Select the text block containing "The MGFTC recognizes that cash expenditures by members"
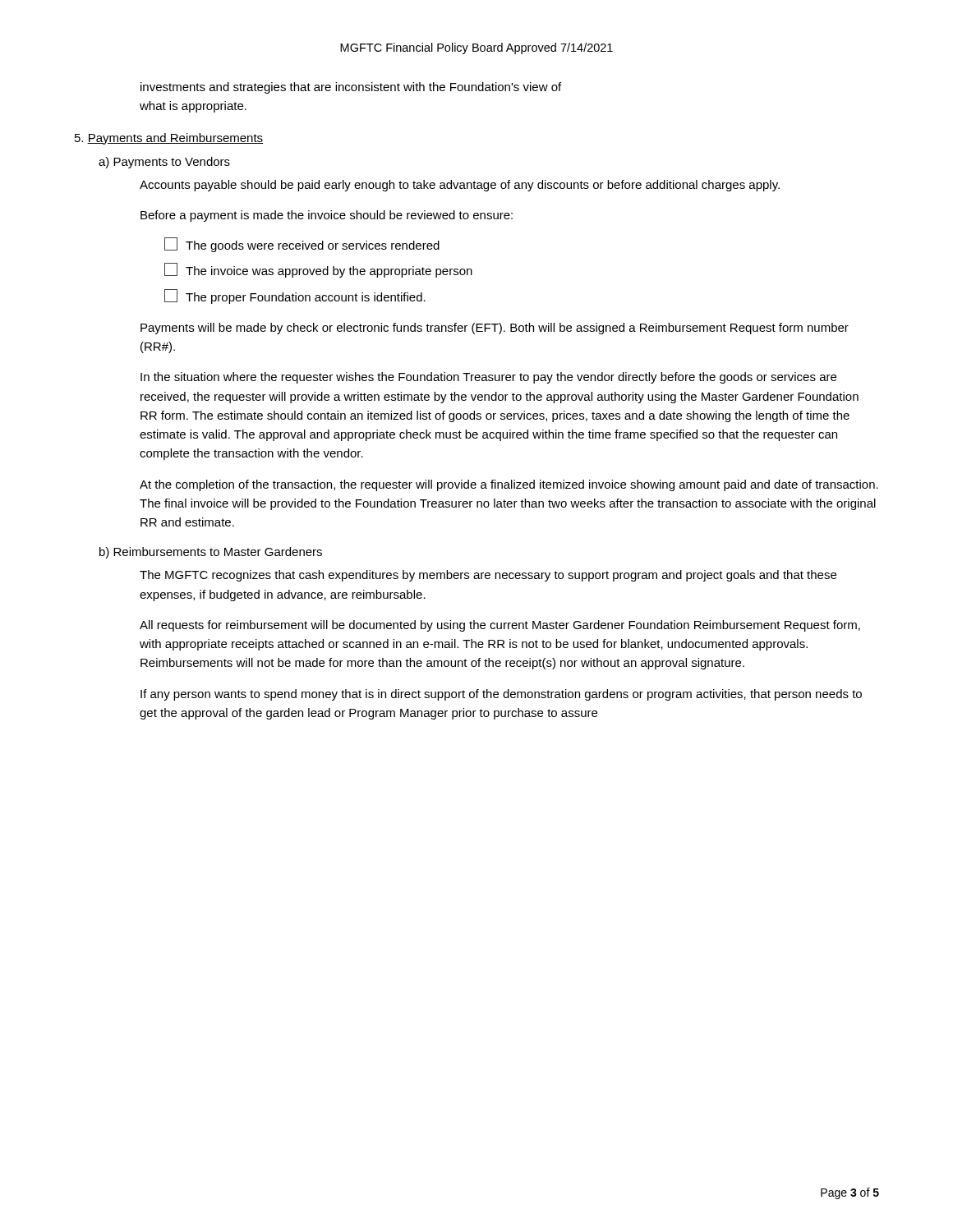 (488, 584)
